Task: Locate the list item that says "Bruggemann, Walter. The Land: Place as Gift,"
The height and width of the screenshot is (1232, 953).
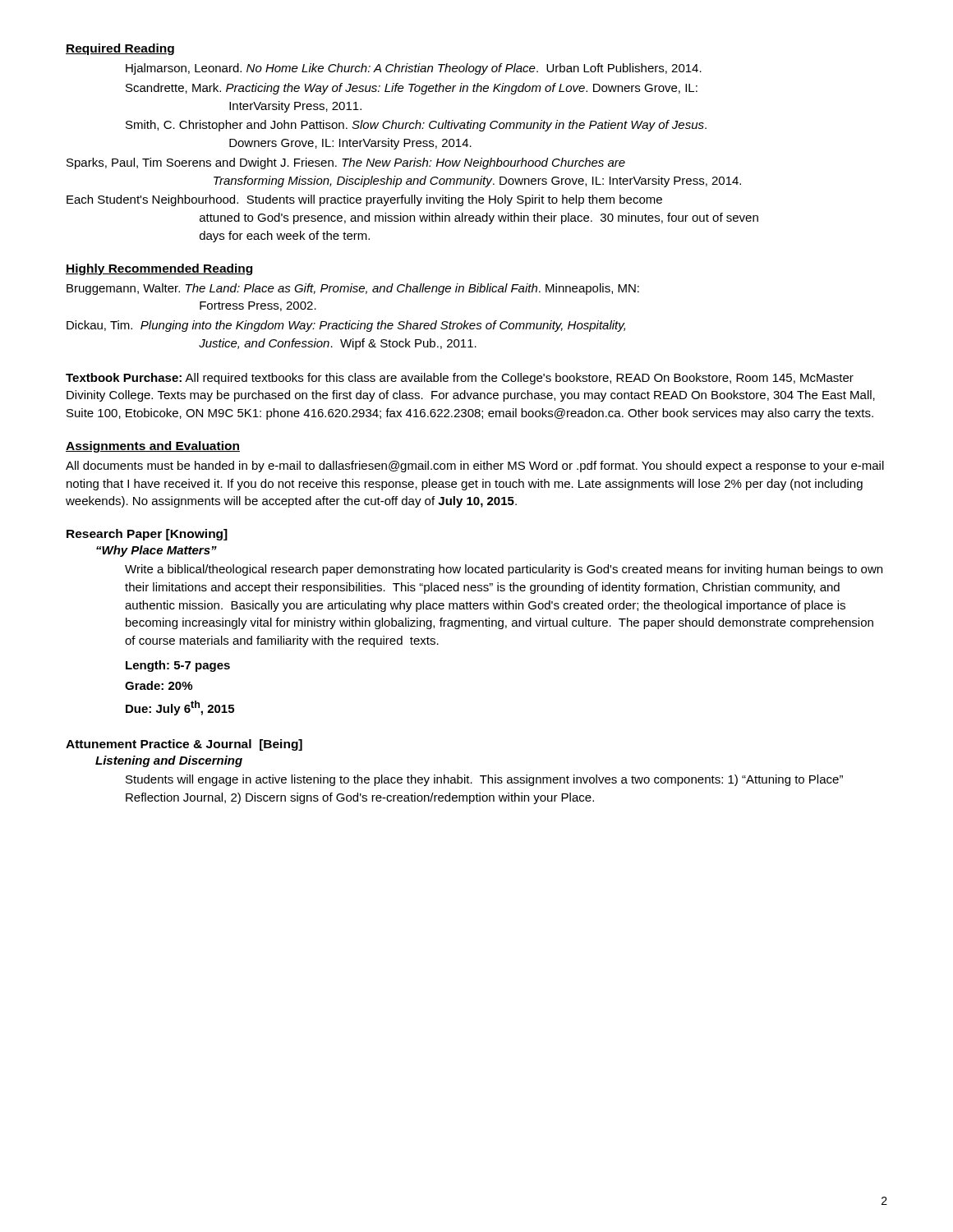Action: 353,296
